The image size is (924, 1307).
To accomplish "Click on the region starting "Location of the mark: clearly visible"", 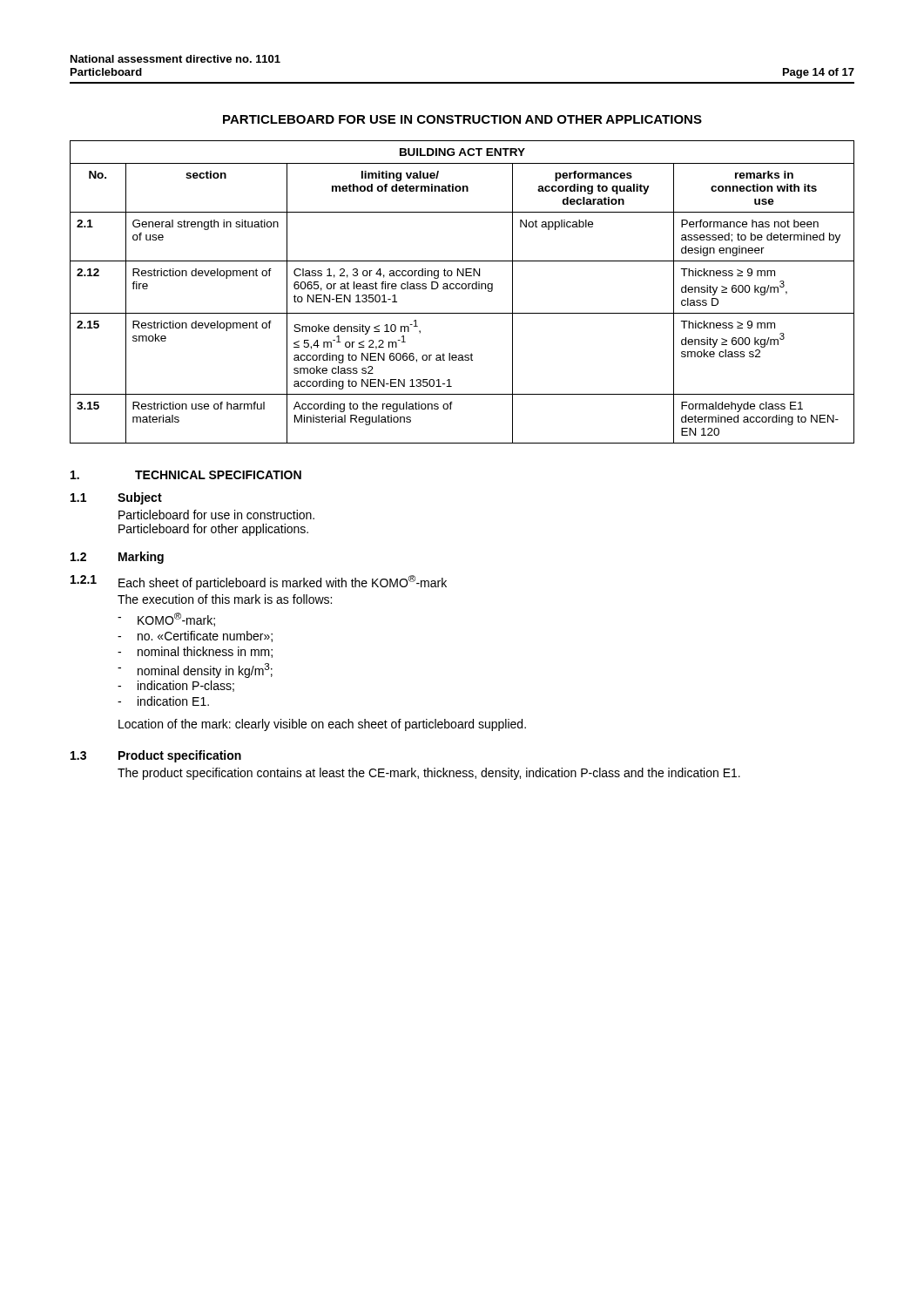I will (x=298, y=724).
